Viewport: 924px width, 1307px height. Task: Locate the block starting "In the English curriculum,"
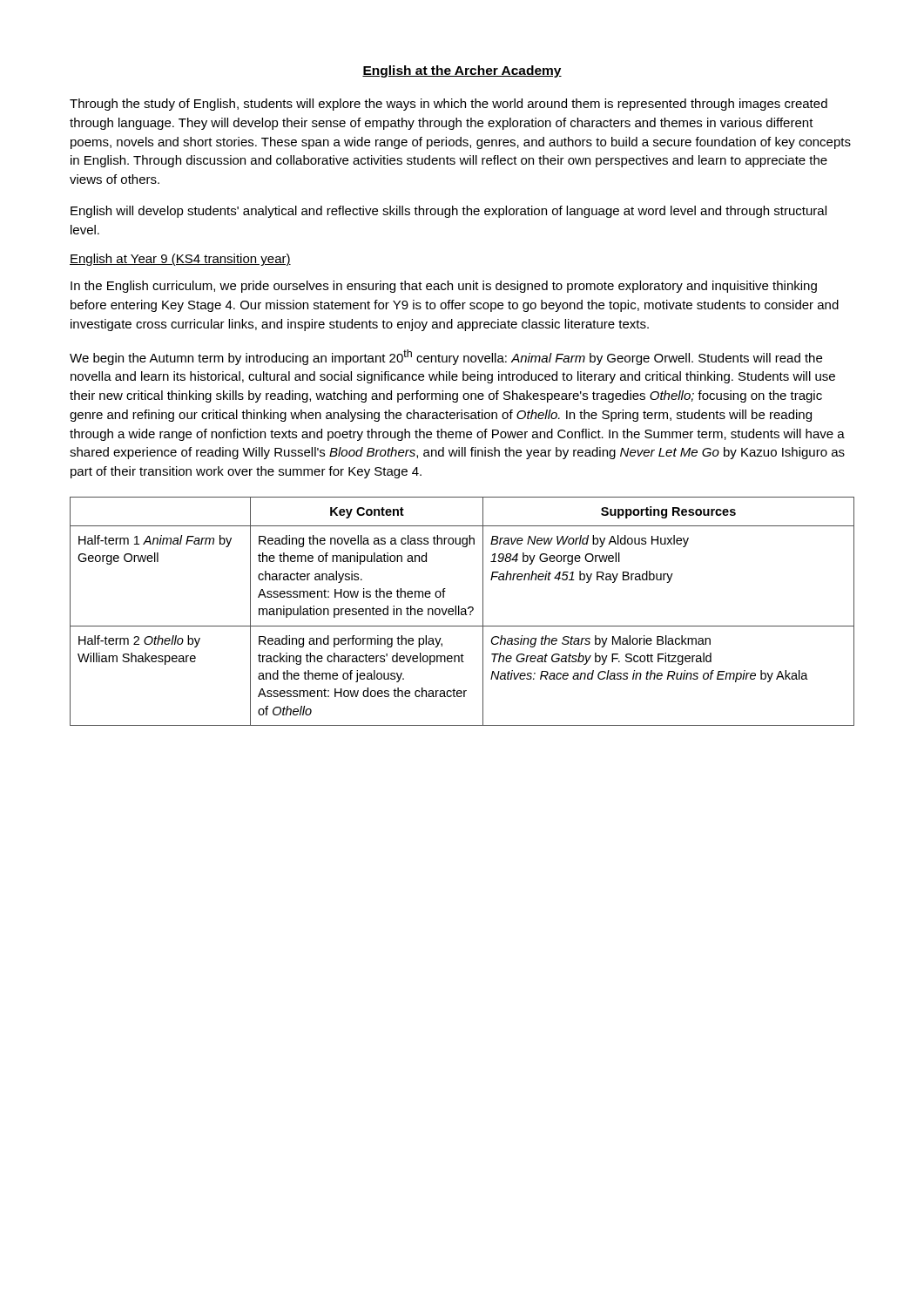454,305
